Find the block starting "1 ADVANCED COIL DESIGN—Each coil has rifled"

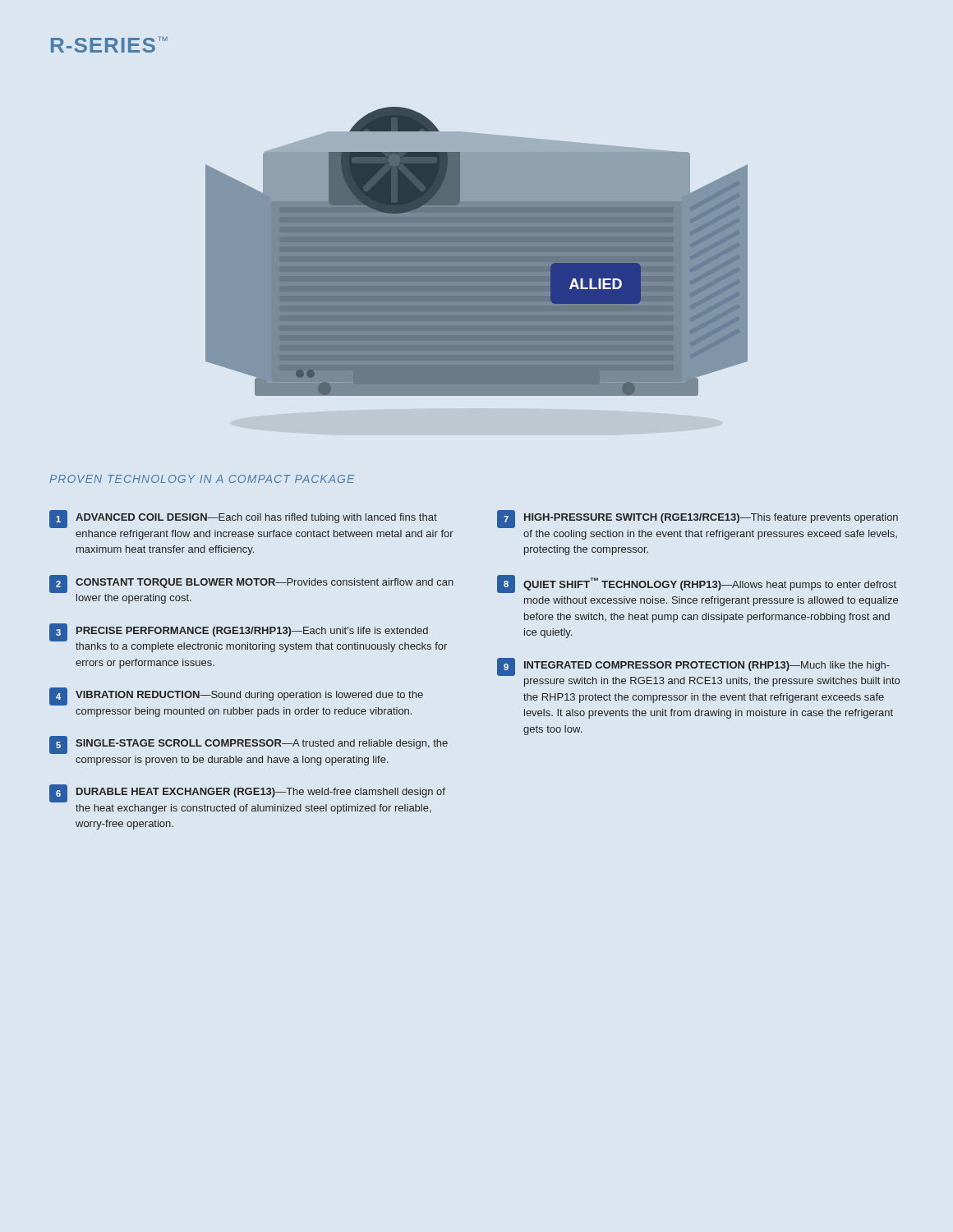(253, 533)
